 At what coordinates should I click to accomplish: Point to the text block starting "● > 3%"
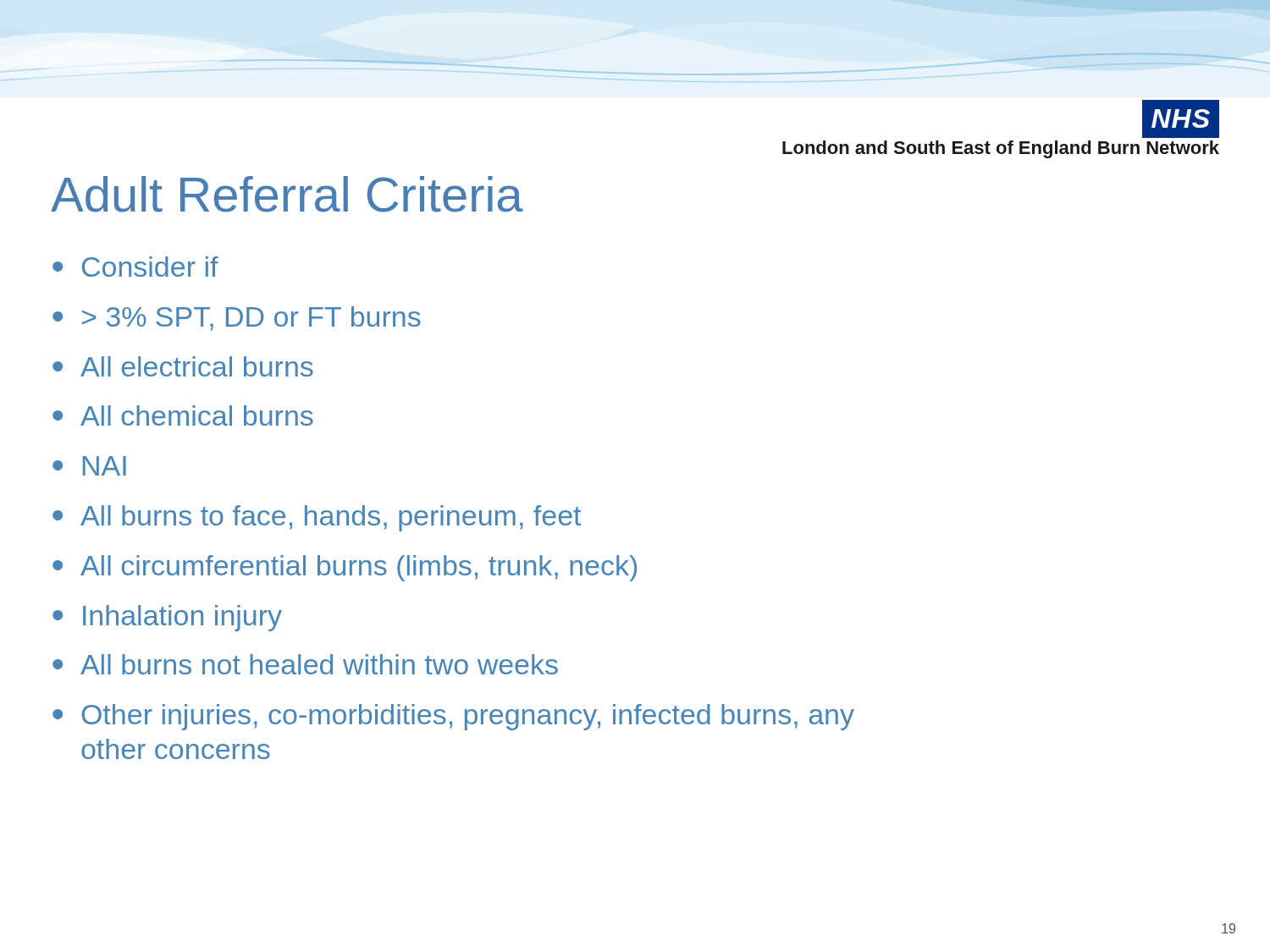(236, 317)
